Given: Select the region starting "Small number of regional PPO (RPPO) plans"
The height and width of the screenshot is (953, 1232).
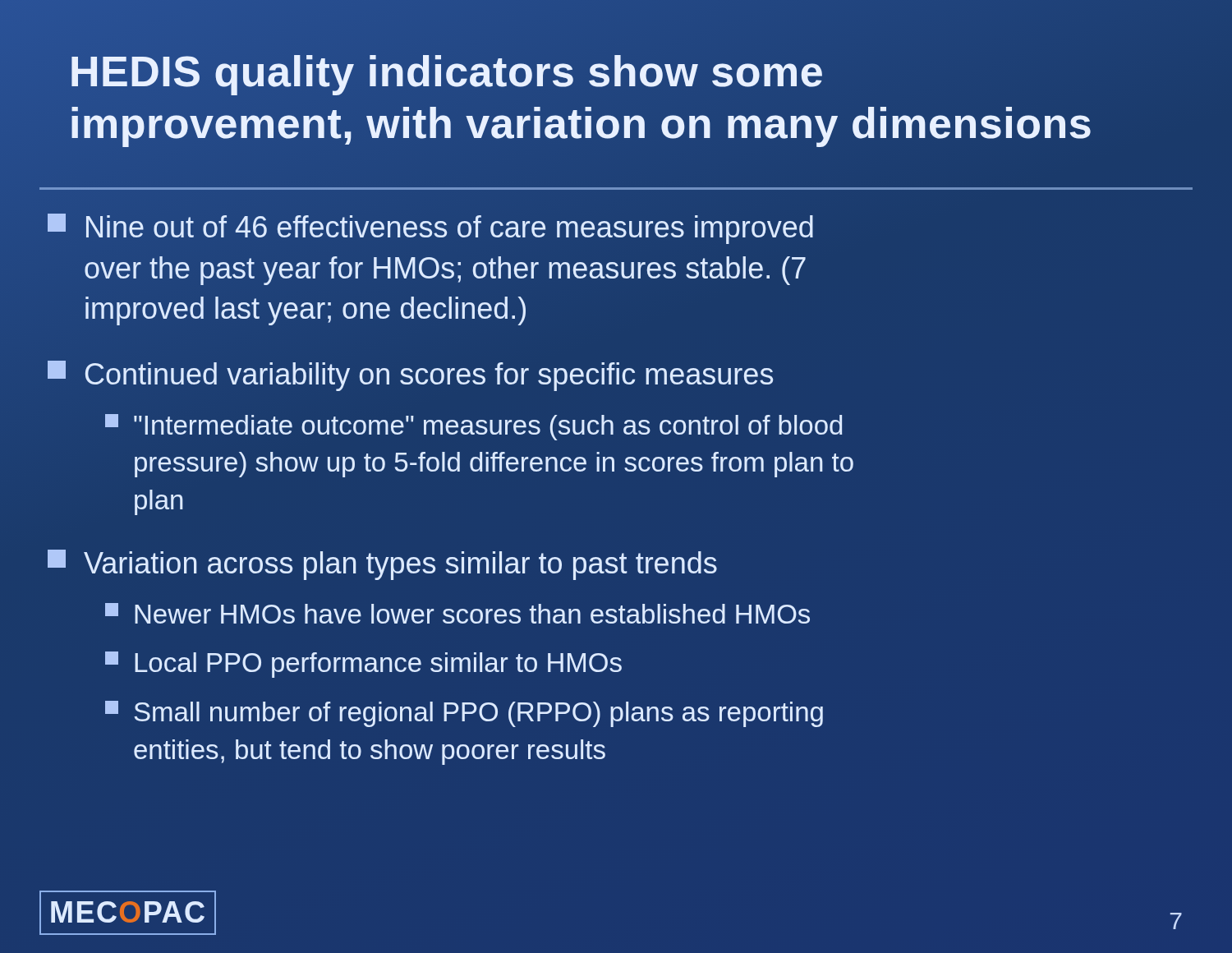Looking at the screenshot, I should point(465,731).
